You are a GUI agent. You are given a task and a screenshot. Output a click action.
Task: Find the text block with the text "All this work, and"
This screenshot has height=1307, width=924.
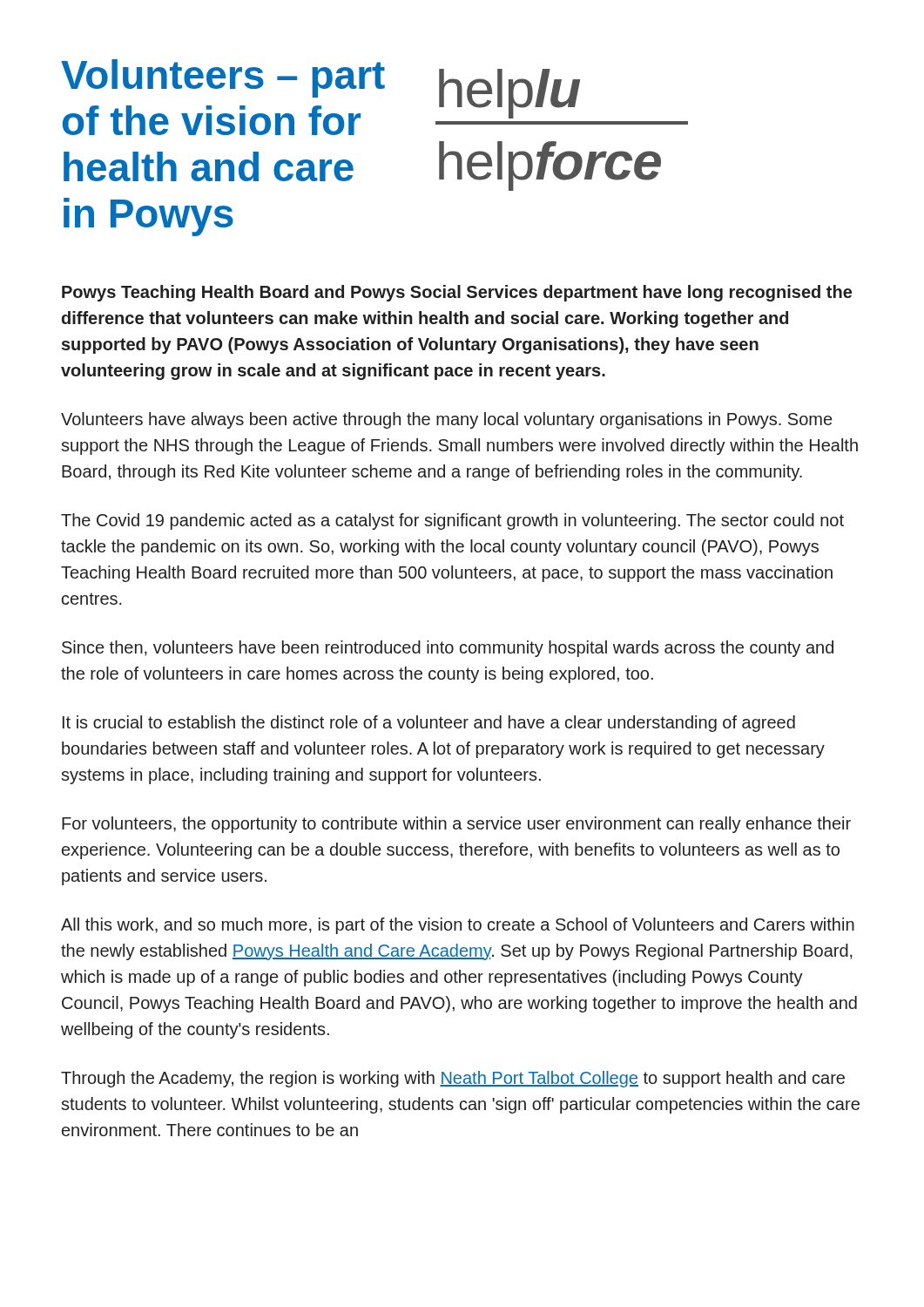[x=459, y=976]
